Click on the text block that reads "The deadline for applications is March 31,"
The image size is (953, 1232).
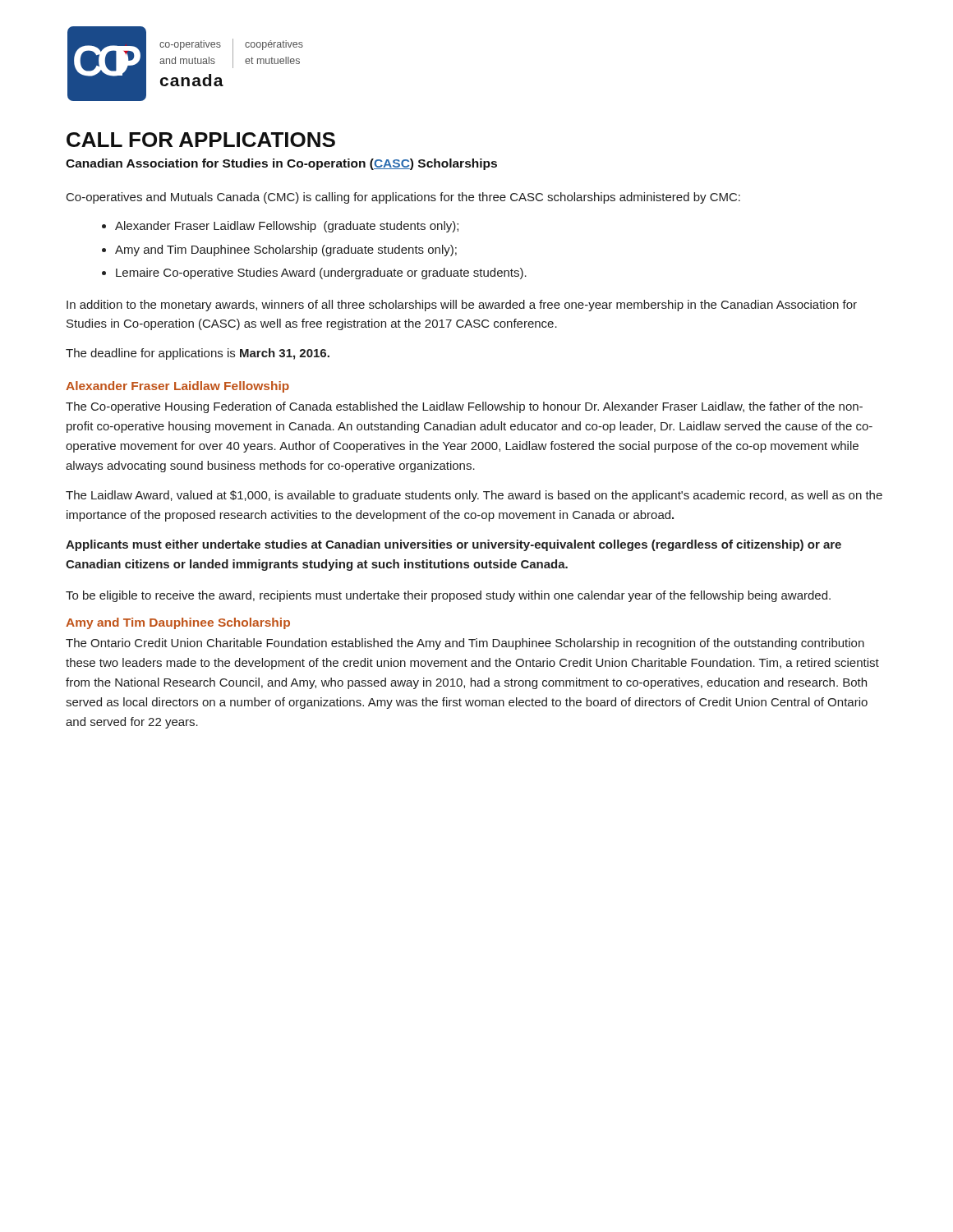pos(198,352)
